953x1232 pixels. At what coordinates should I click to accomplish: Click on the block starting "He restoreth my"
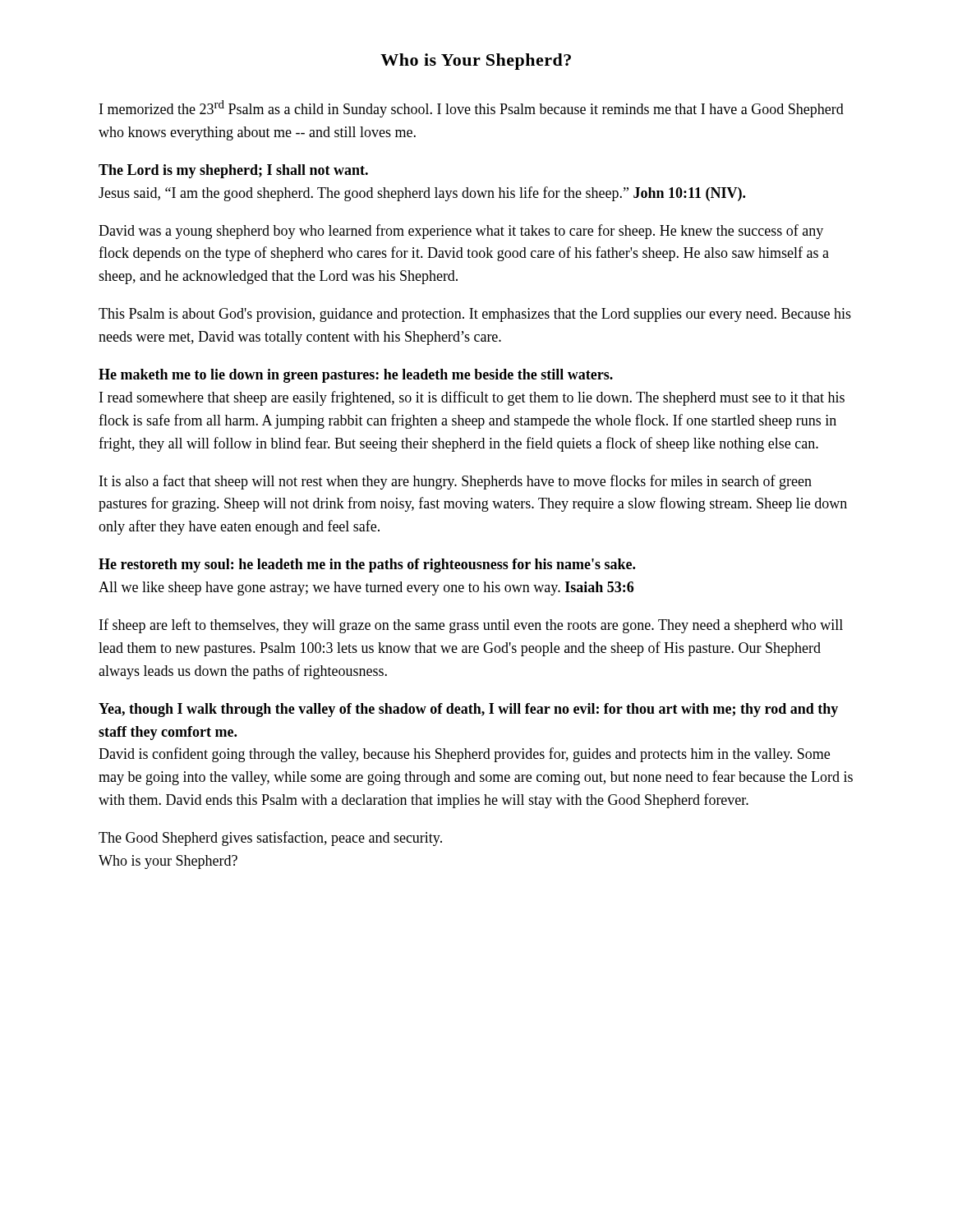point(367,576)
